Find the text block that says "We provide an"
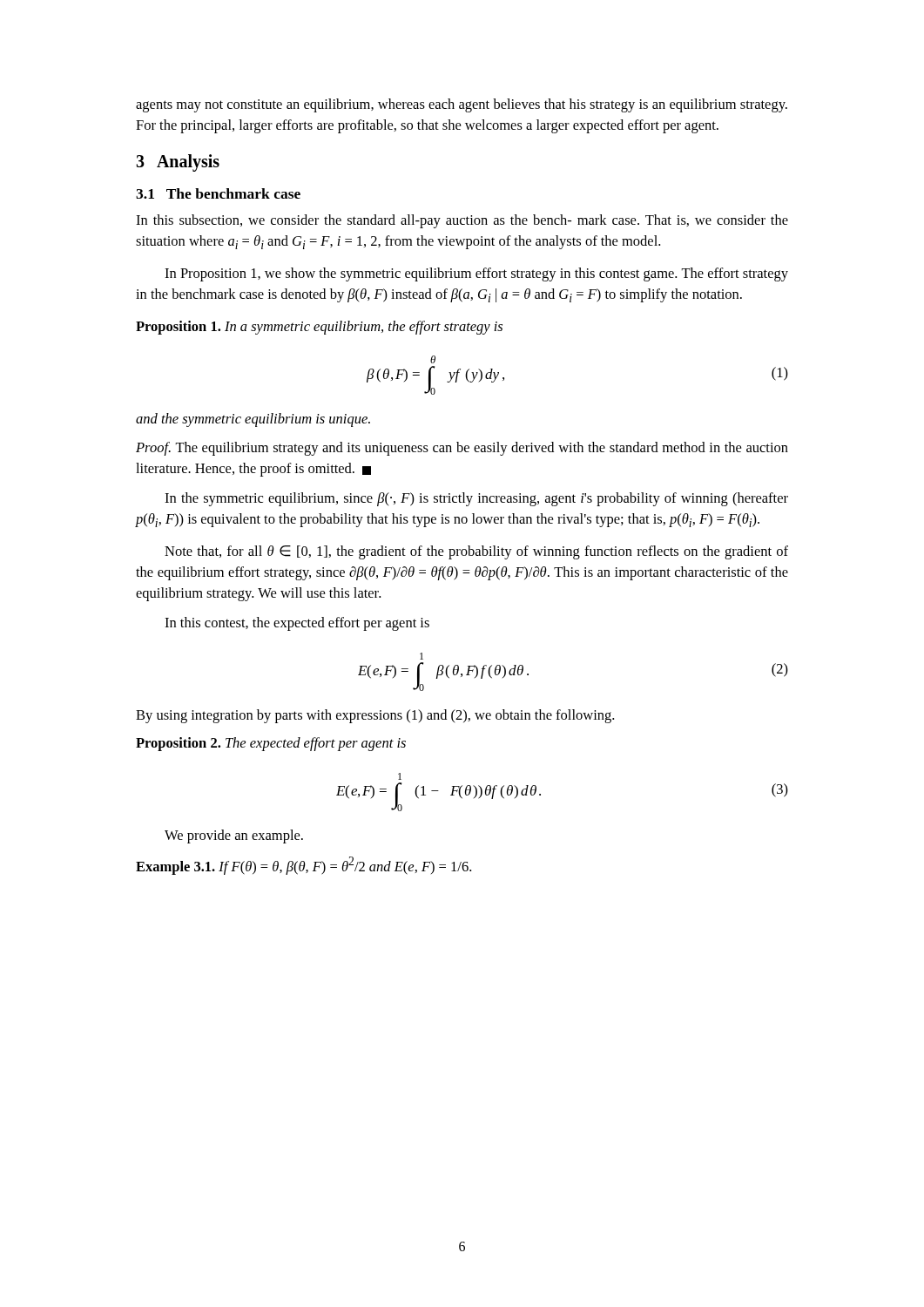 coord(234,836)
